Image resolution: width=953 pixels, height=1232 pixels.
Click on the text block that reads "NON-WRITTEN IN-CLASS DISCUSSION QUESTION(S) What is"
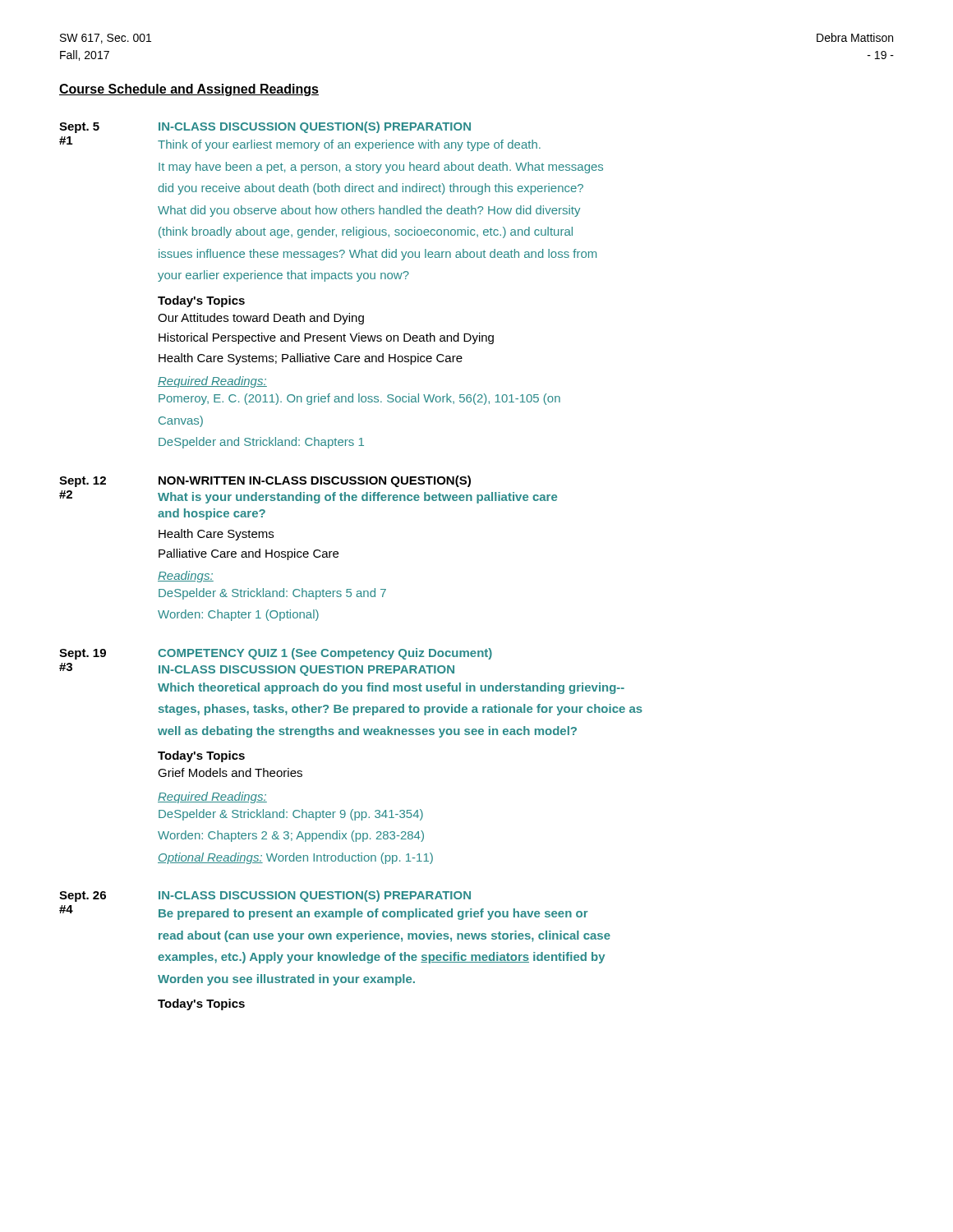[315, 481]
